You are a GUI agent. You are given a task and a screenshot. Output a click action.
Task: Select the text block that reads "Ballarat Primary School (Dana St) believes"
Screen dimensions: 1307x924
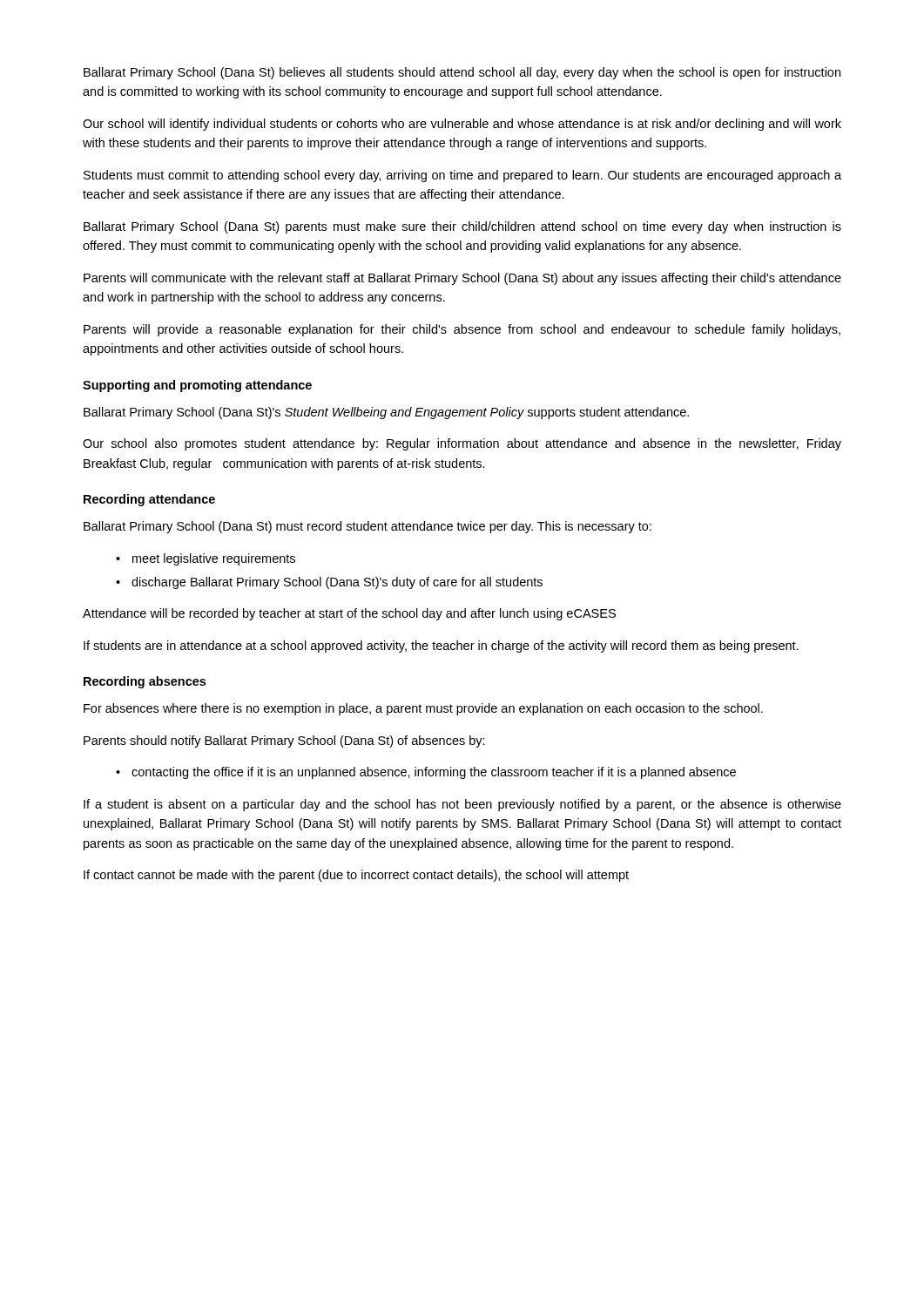coord(462,82)
